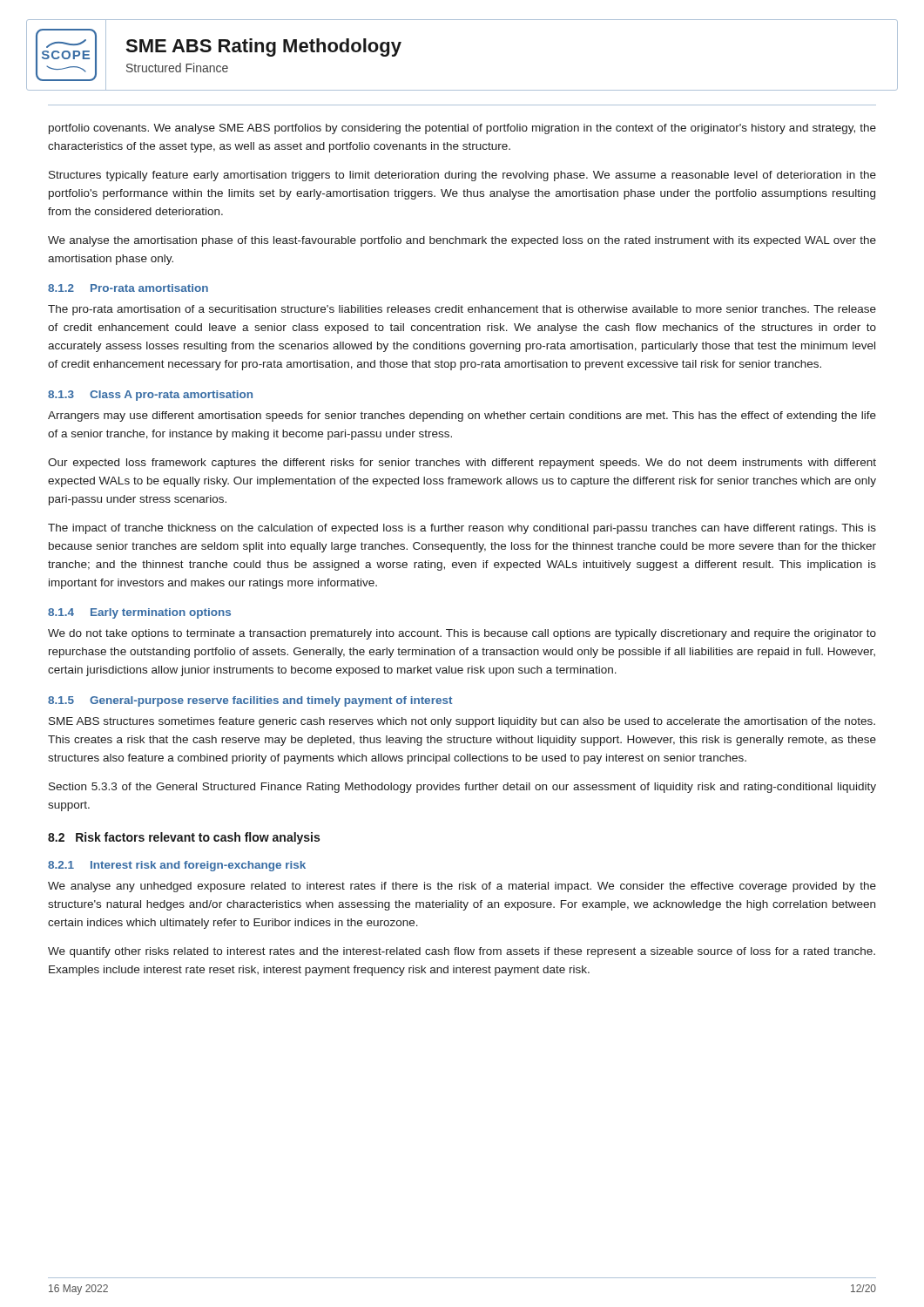Locate the section header that opens with "8.2 Risk factors relevant to cash flow"
The height and width of the screenshot is (1307, 924).
184,838
